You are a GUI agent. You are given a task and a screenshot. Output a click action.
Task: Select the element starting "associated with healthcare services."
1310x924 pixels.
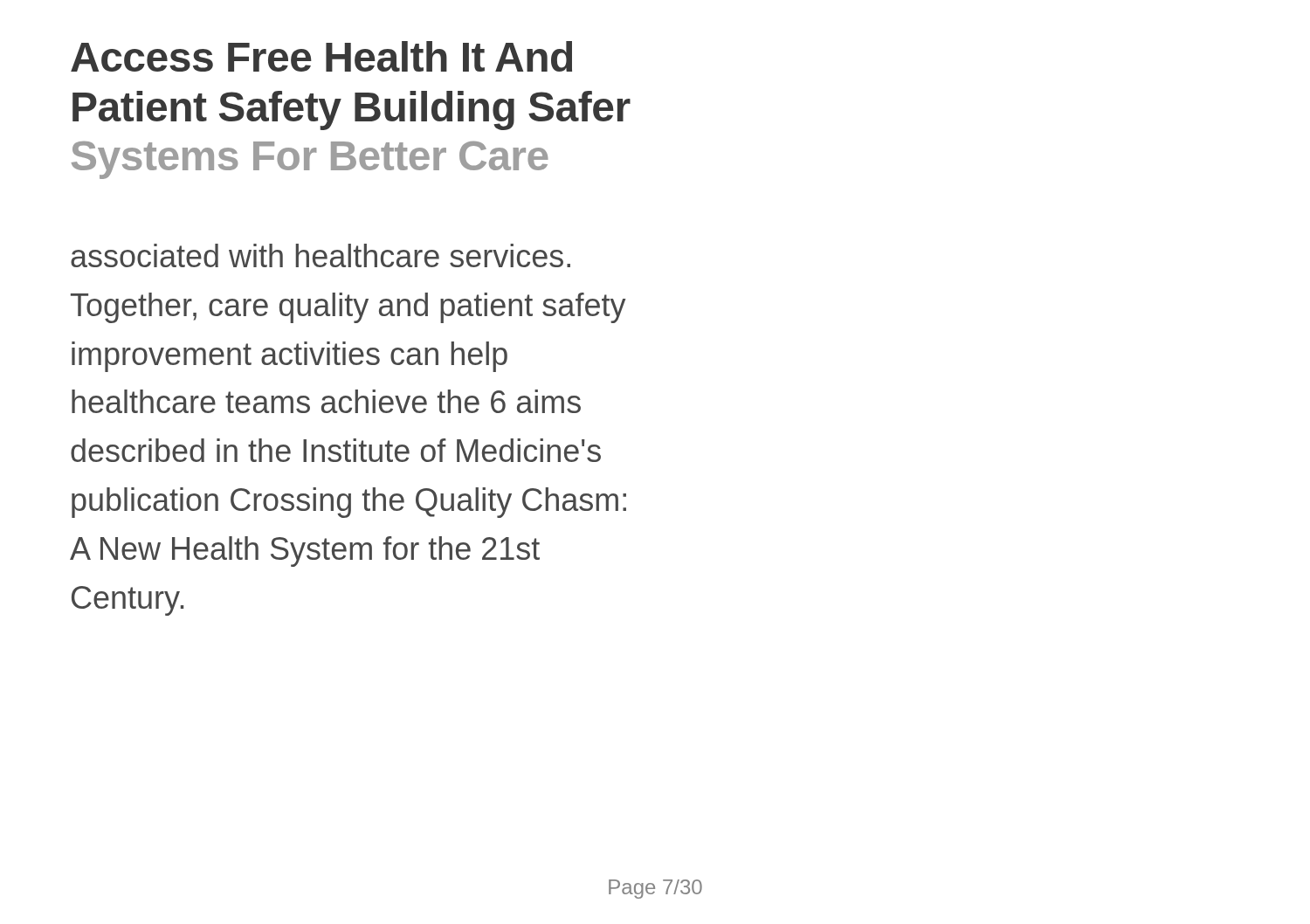[321, 255]
